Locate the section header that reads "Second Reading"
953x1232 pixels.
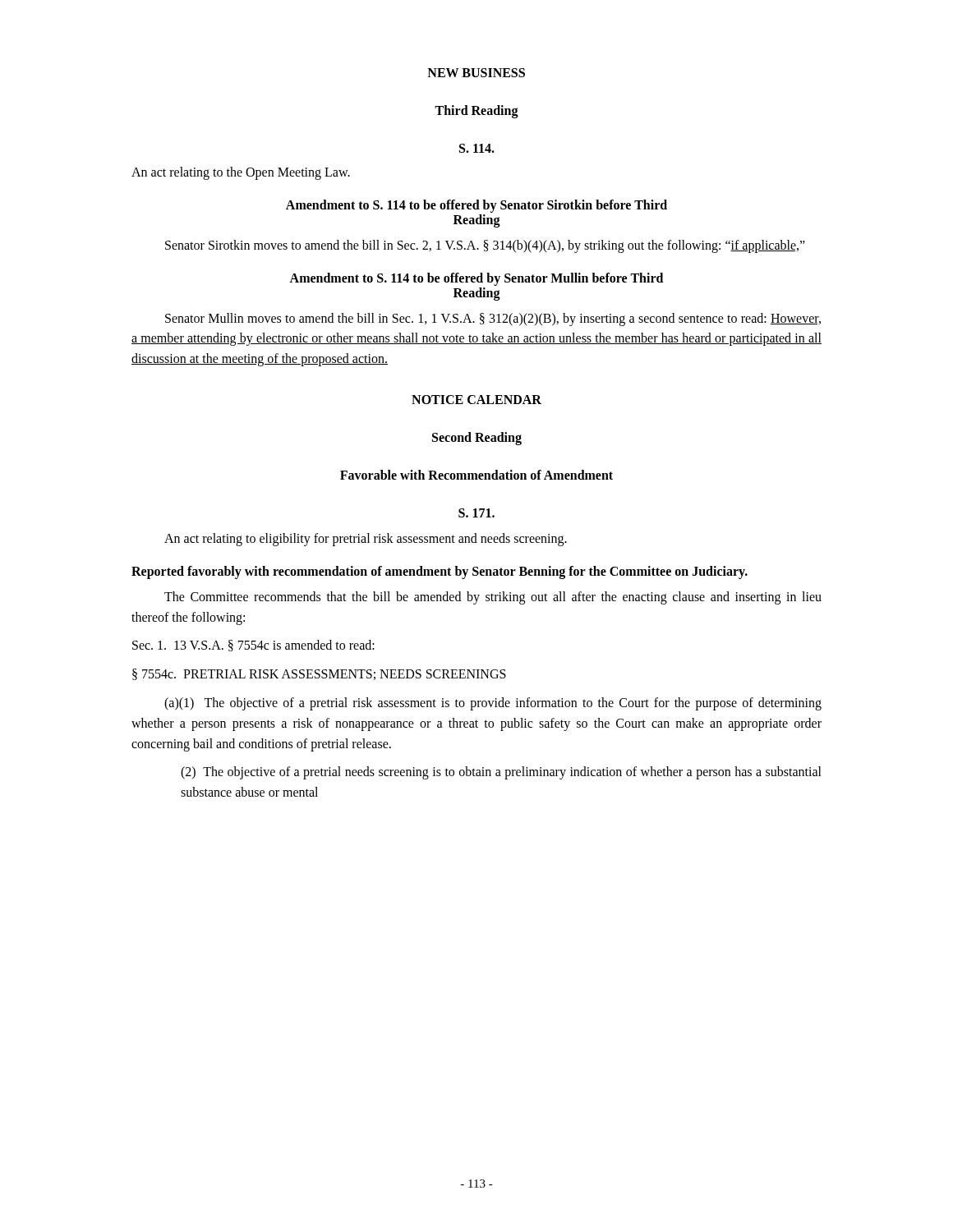tap(476, 437)
